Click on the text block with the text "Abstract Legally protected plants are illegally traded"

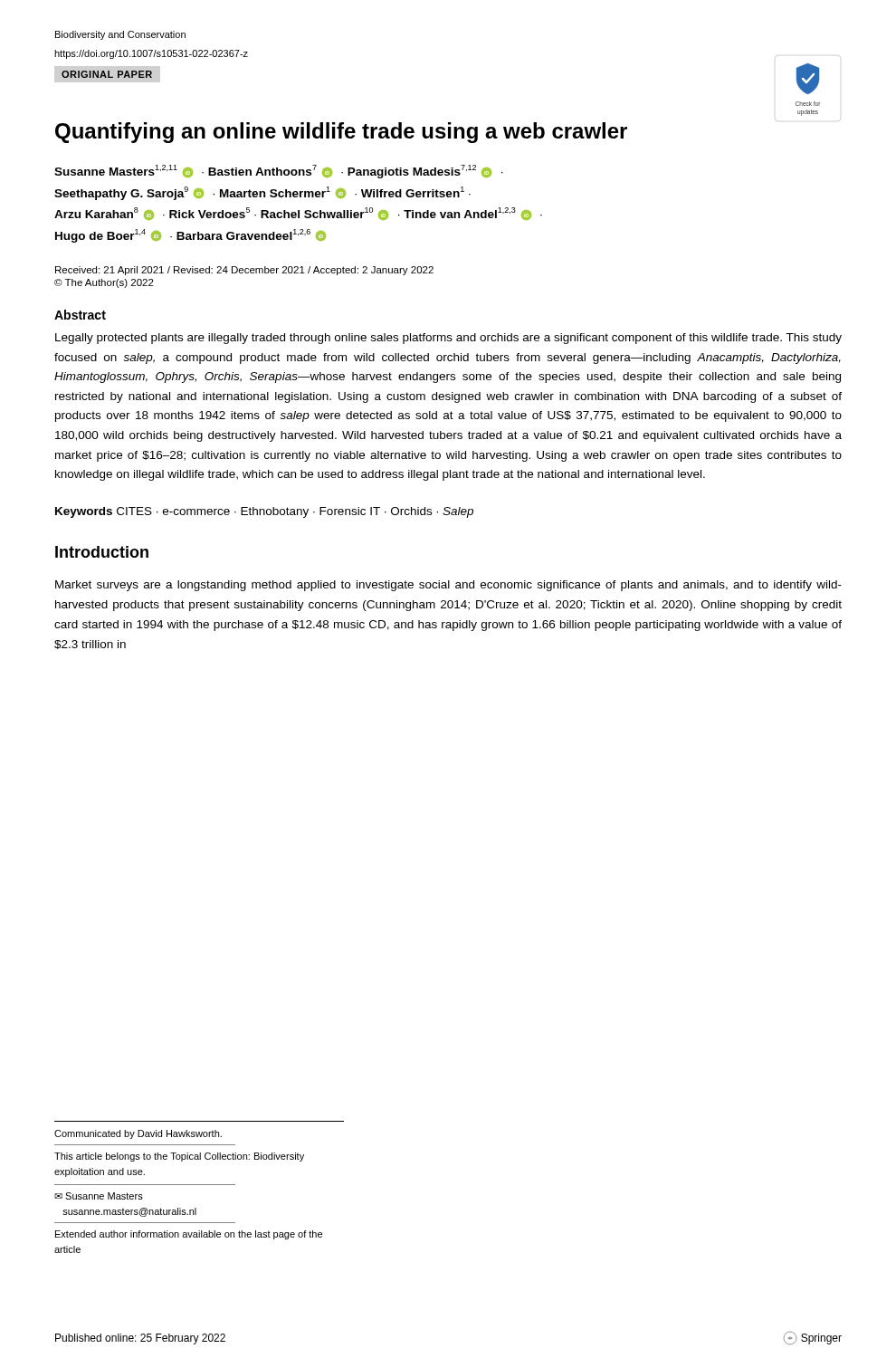448,396
